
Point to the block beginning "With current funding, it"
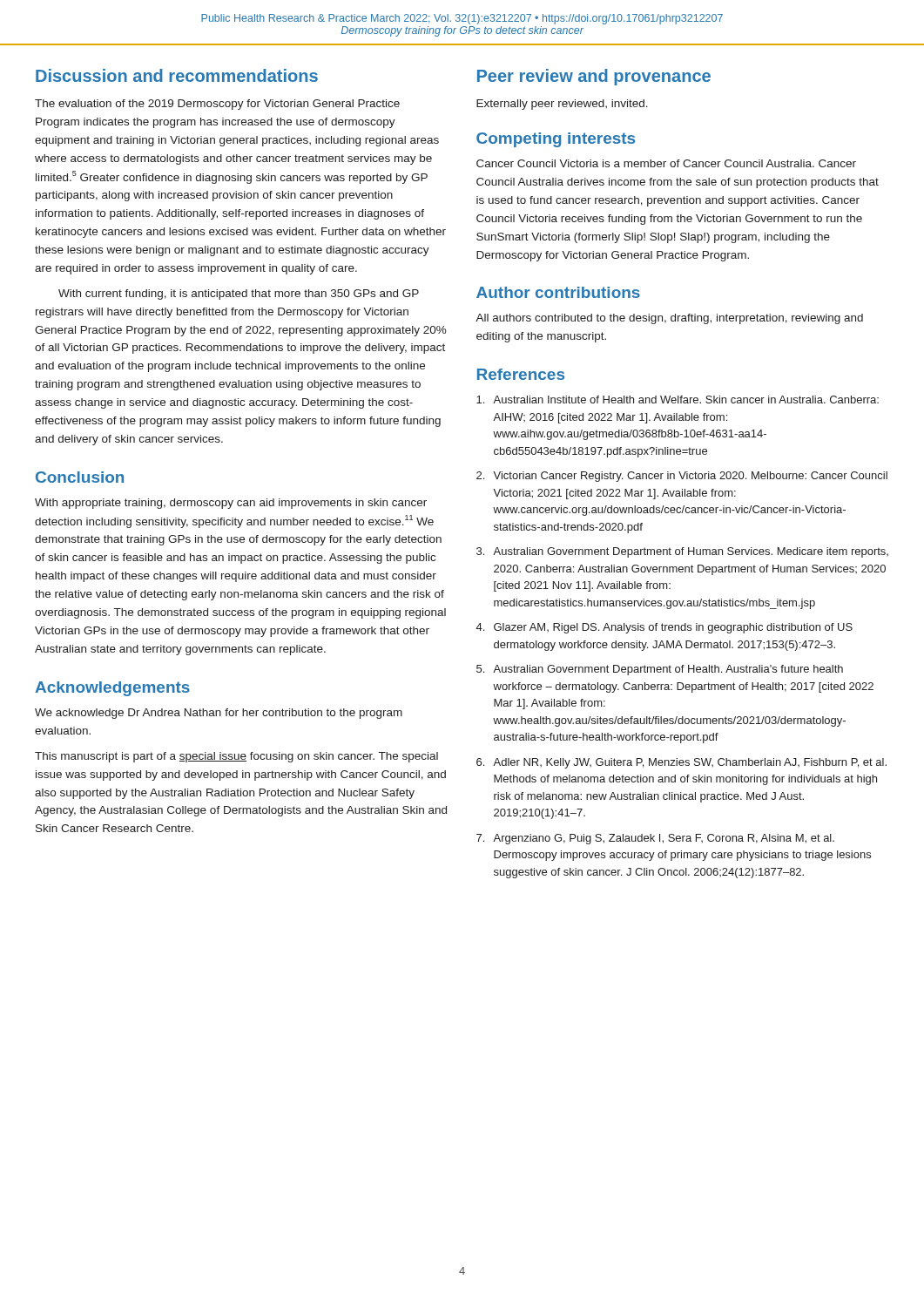coord(241,367)
